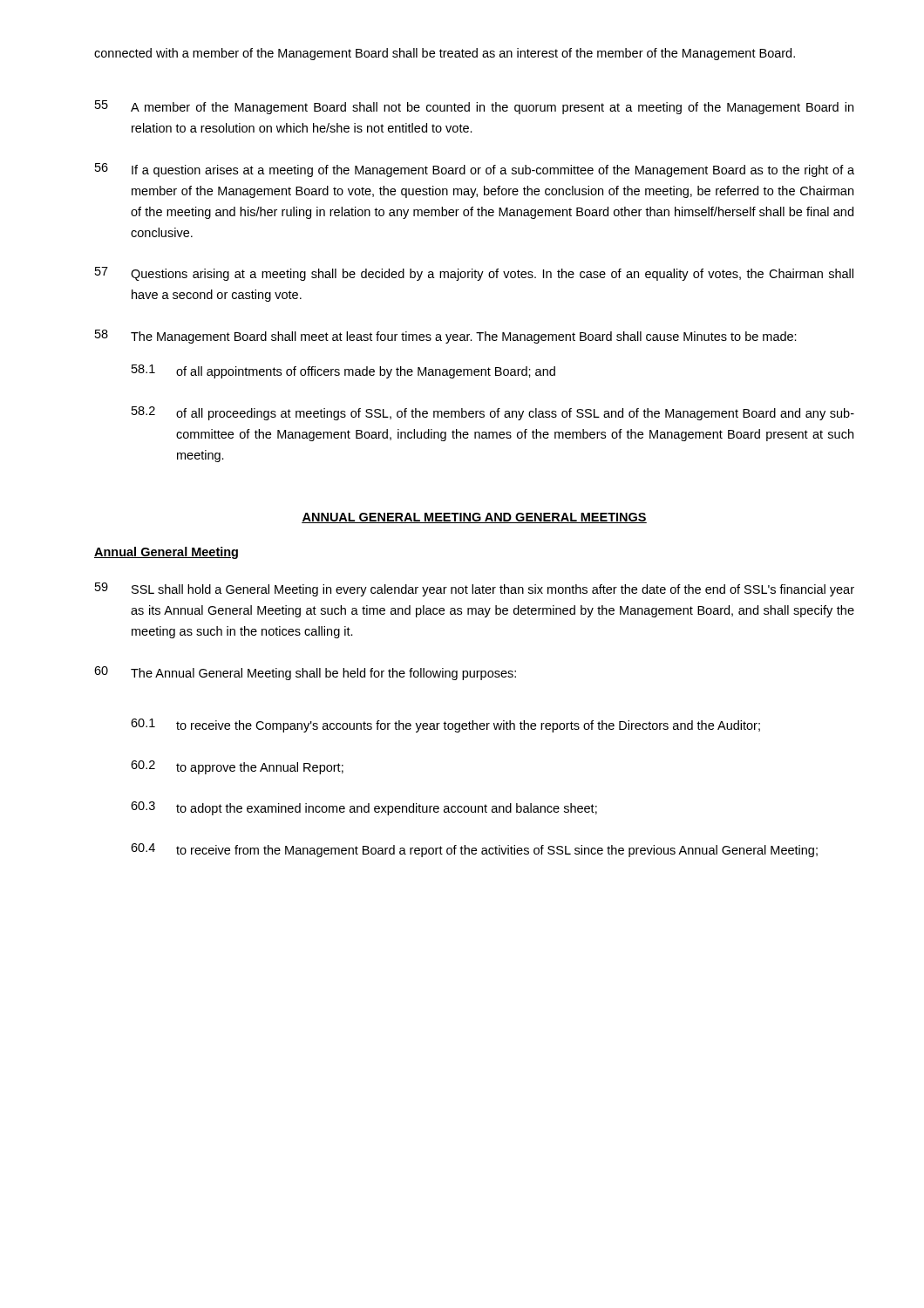Find the block on this page that starts "58 The Management Board"
Viewport: 924px width, 1308px height.
coord(474,338)
